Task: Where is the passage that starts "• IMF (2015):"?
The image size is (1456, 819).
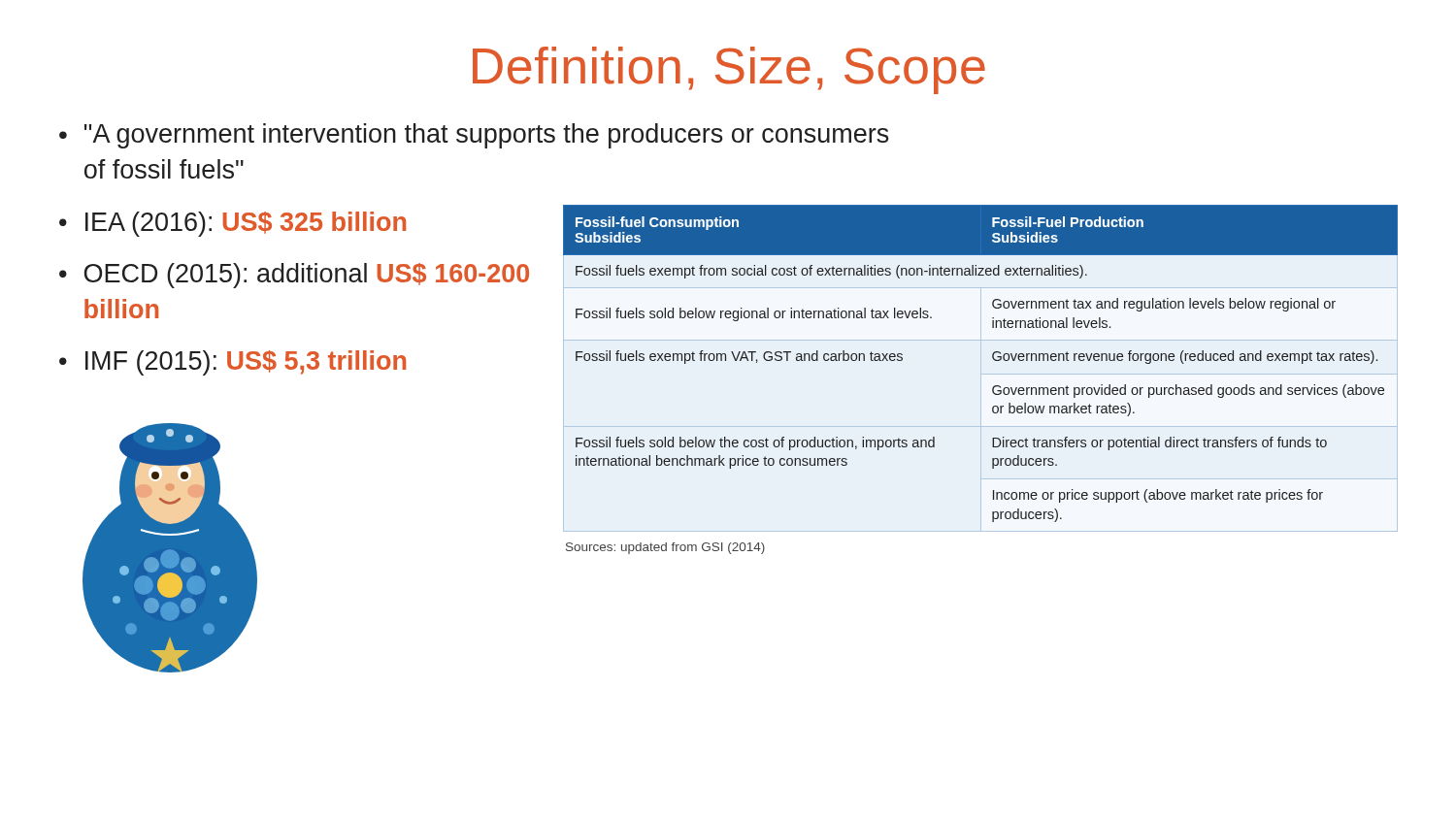Action: [233, 362]
